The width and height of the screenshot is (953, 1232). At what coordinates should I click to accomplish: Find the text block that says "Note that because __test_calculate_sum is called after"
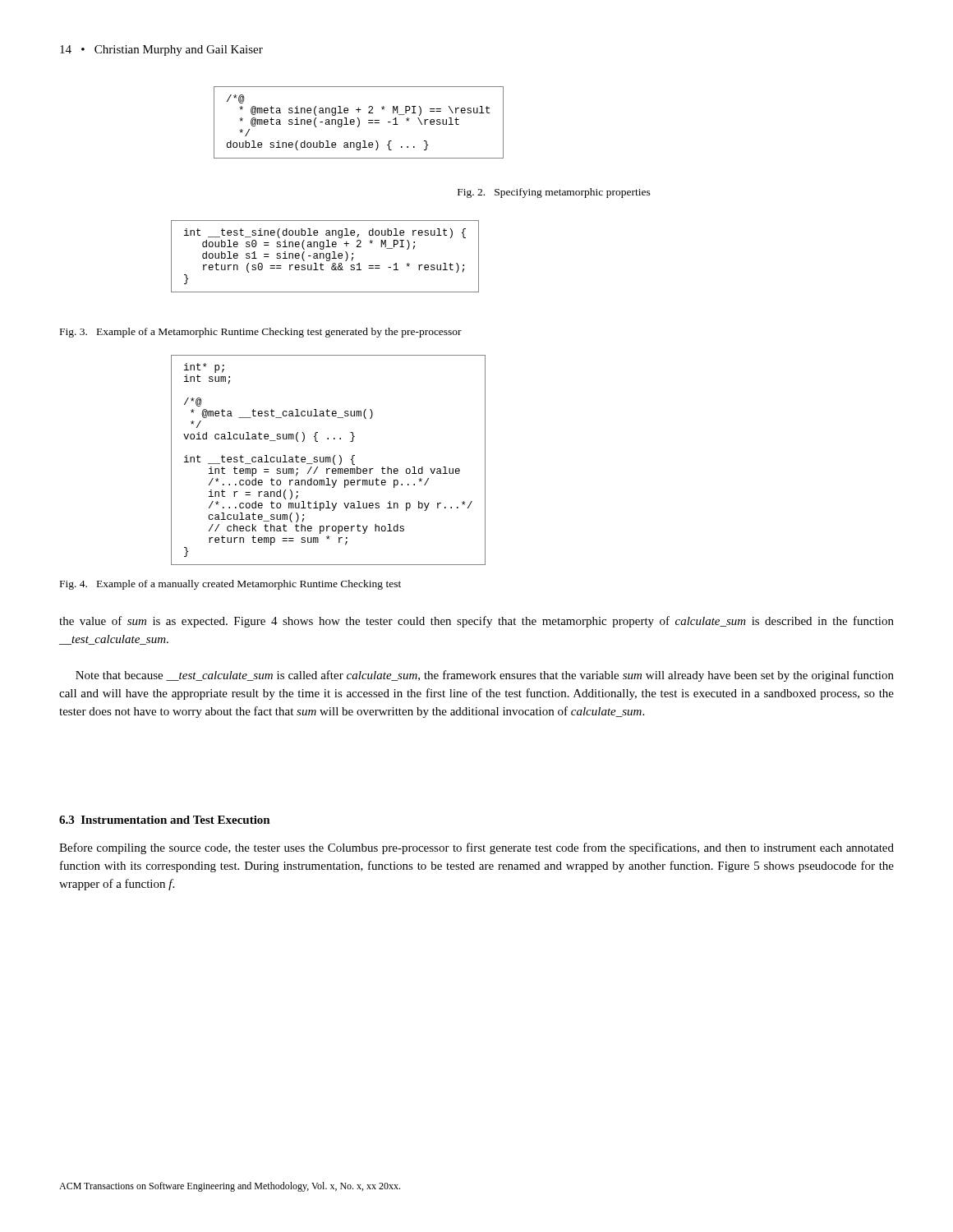(x=476, y=693)
